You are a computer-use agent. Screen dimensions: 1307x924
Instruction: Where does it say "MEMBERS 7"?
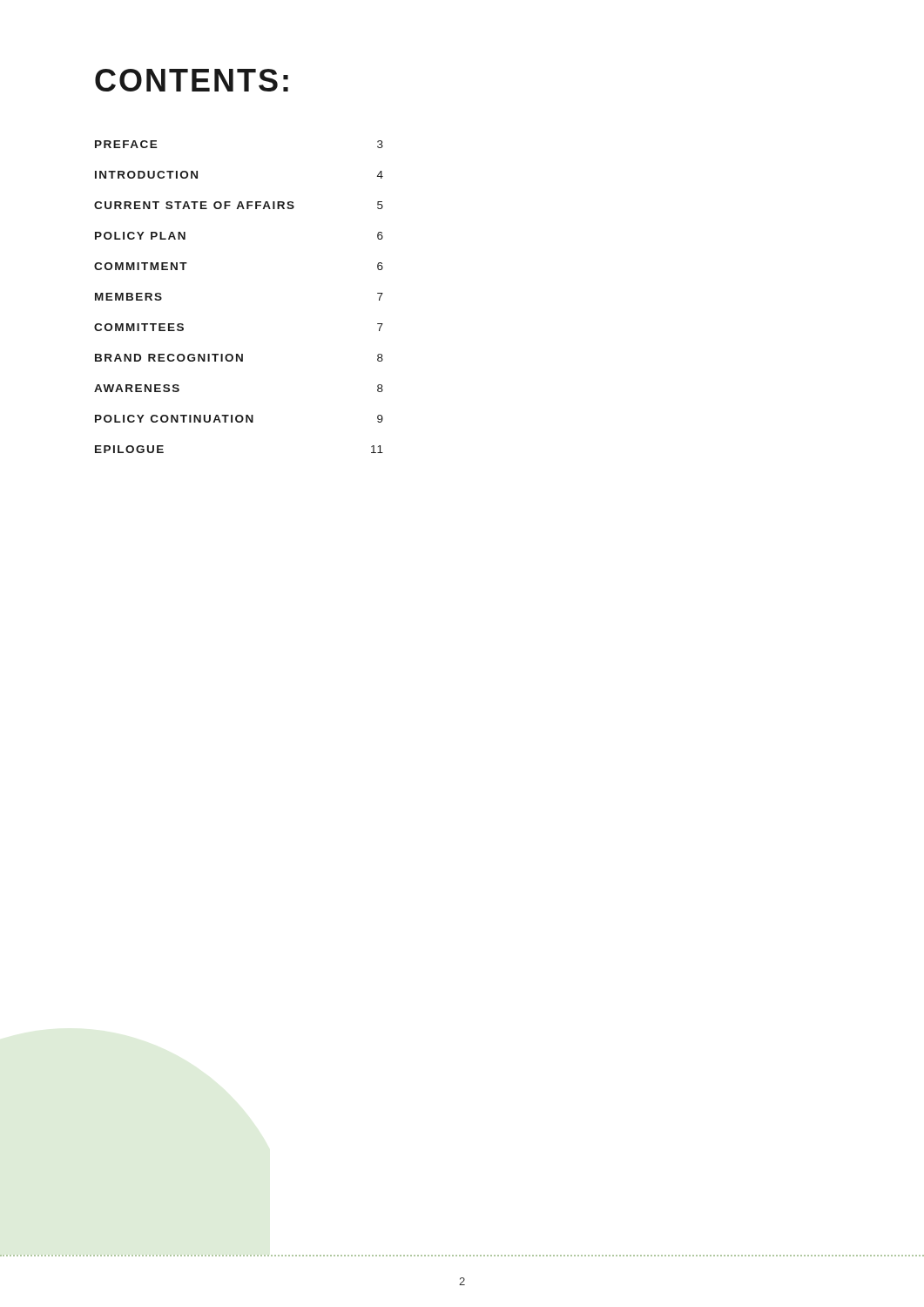point(129,297)
